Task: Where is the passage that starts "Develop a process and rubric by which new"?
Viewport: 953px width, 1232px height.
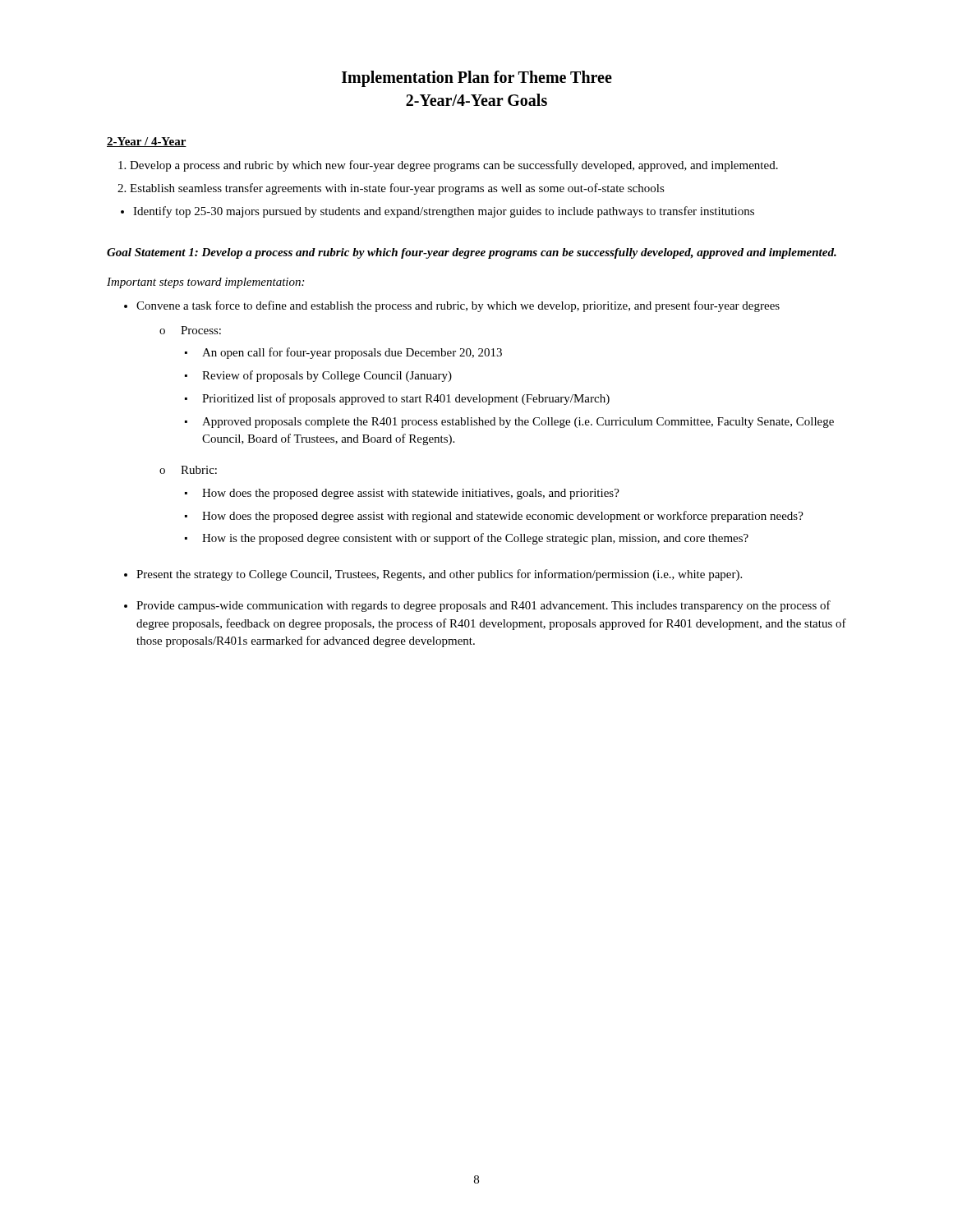Action: pyautogui.click(x=454, y=165)
